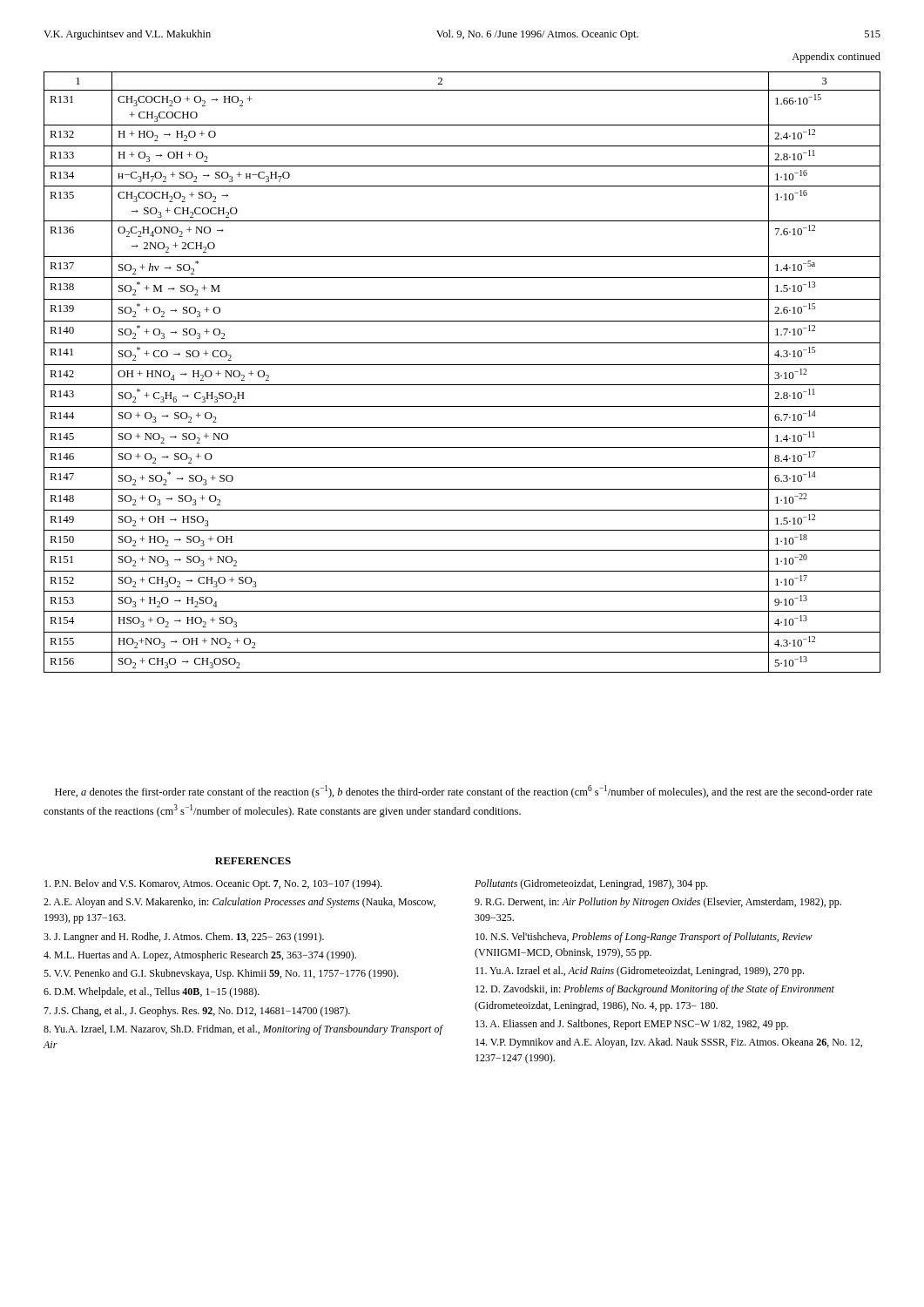Click on the region starting "4. M.L. Huertas and A. Lopez, Atmospheric Research"
The width and height of the screenshot is (924, 1307).
coord(200,955)
